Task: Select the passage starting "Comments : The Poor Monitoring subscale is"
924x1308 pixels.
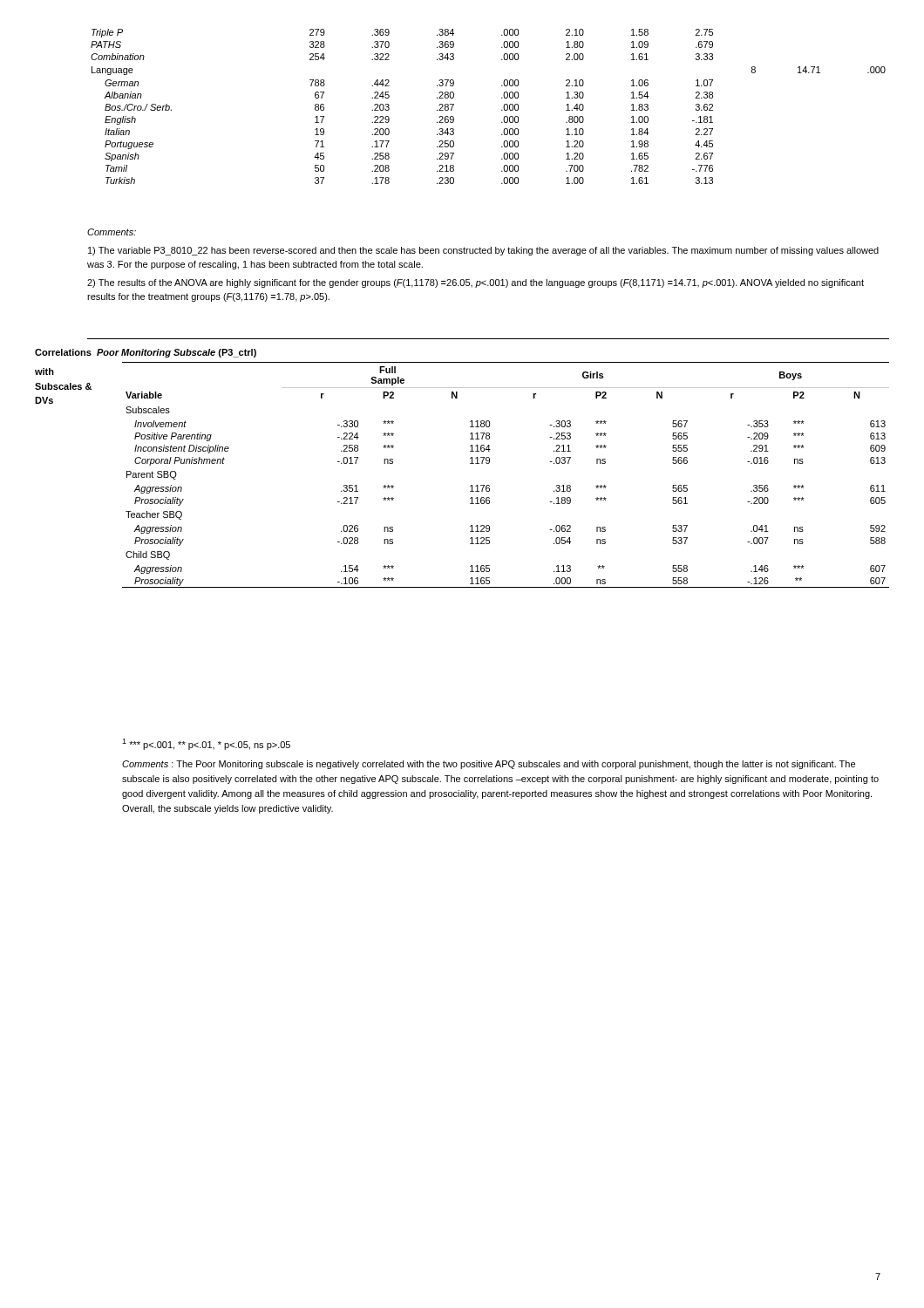Action: [x=500, y=786]
